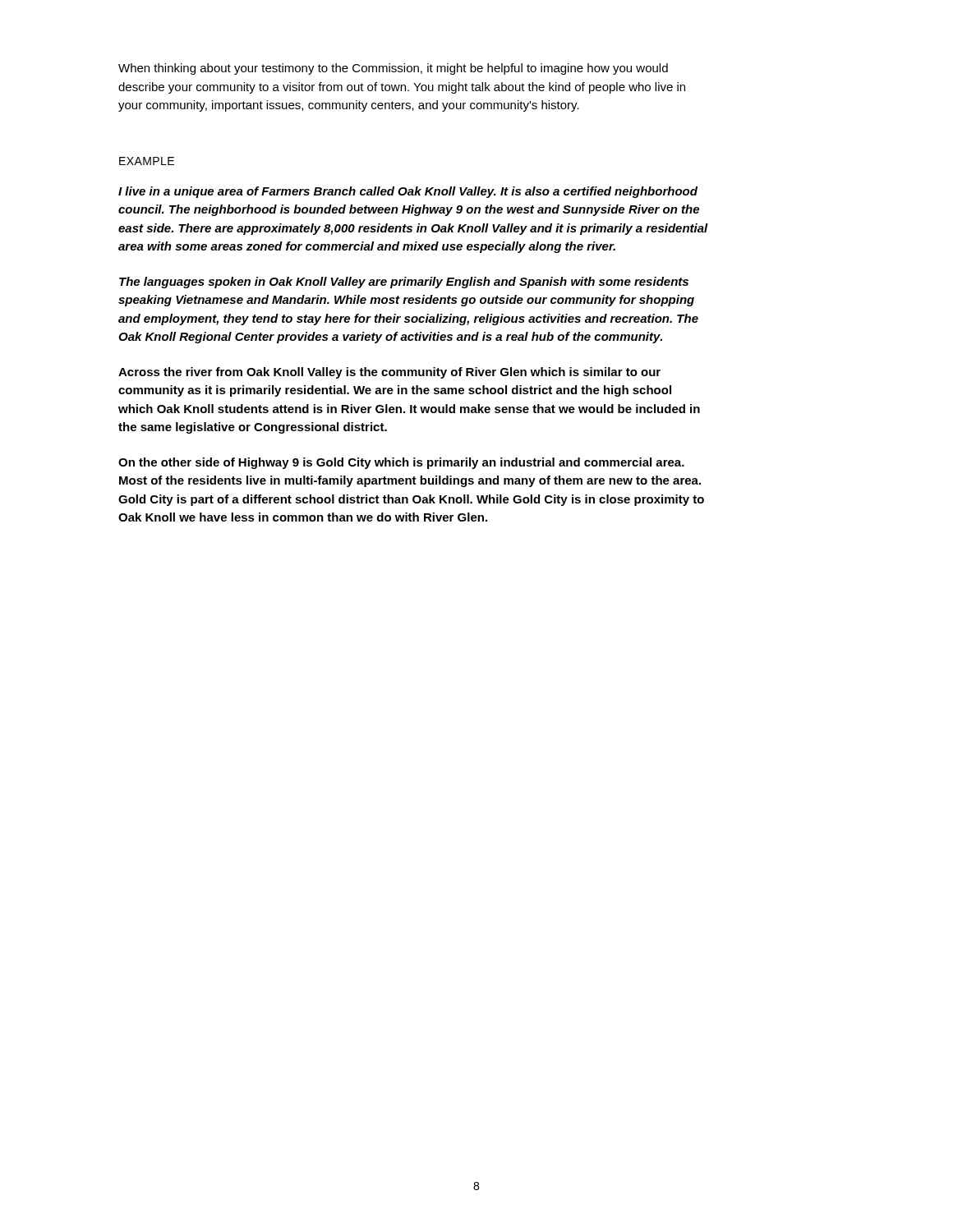Select the text block that reads "When thinking about your testimony to the"

click(x=402, y=86)
